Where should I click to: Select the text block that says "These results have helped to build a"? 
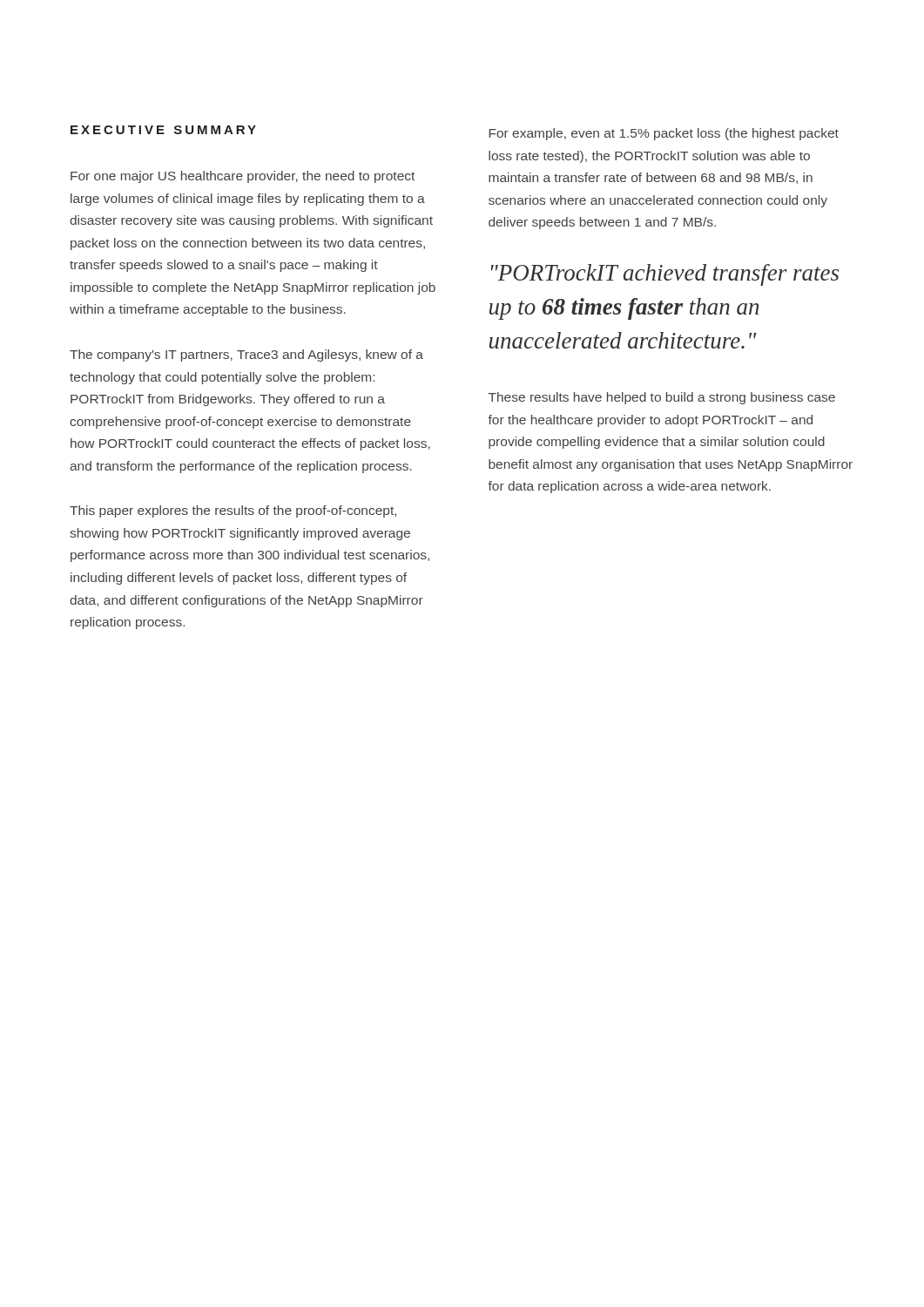[670, 442]
